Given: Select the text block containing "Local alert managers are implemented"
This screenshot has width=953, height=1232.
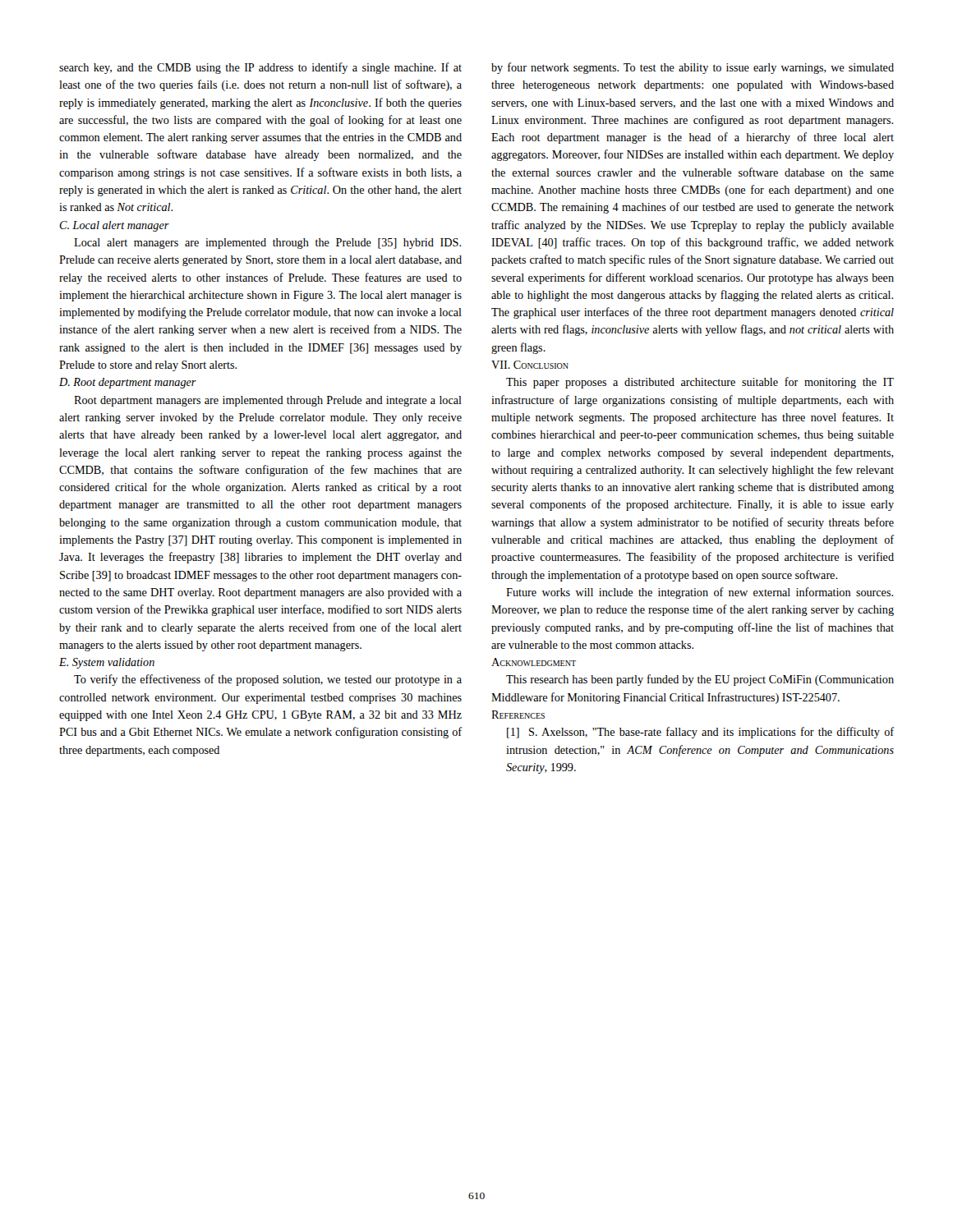Looking at the screenshot, I should coord(260,304).
